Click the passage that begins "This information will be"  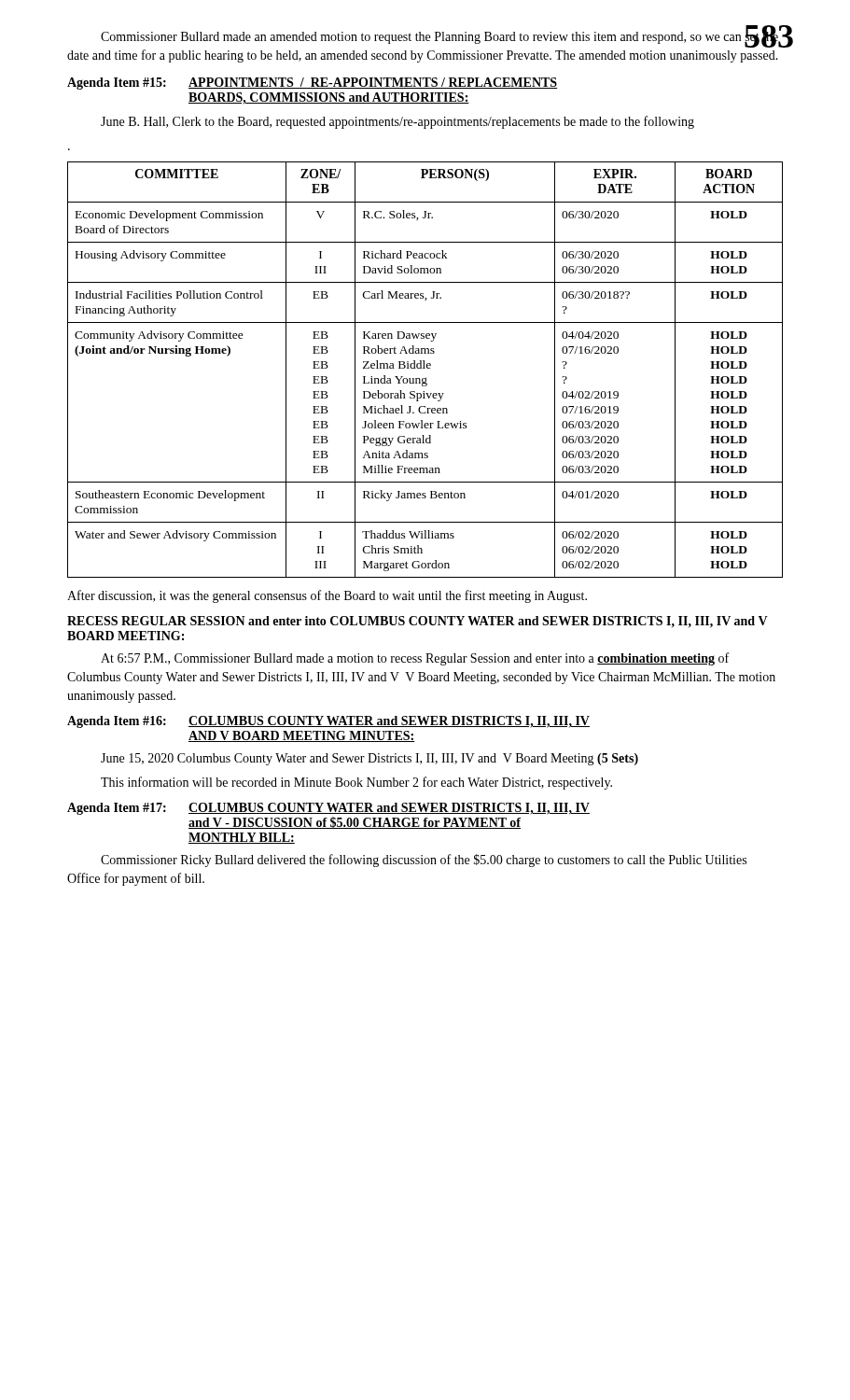coord(357,782)
